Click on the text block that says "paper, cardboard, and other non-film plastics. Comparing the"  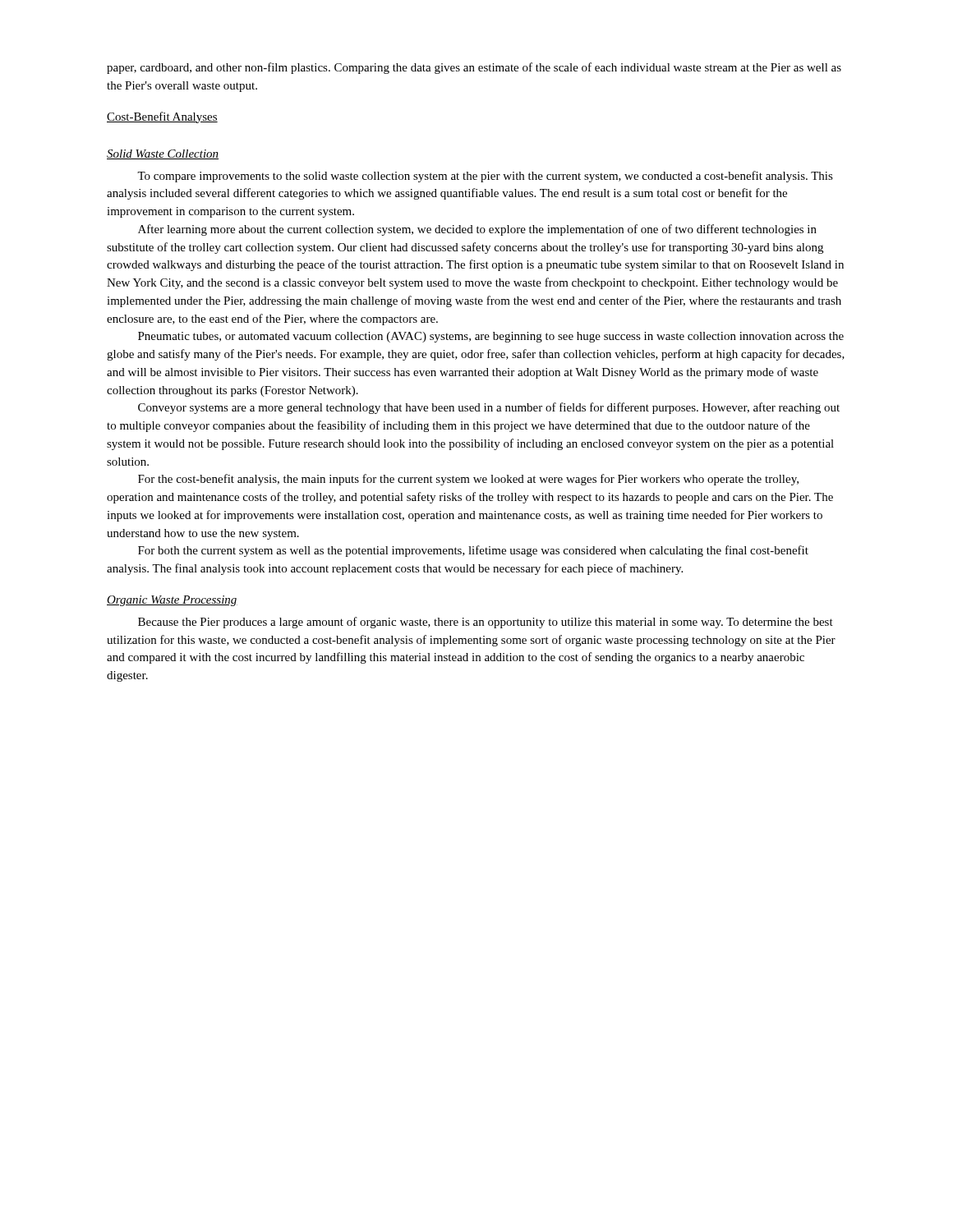point(476,77)
